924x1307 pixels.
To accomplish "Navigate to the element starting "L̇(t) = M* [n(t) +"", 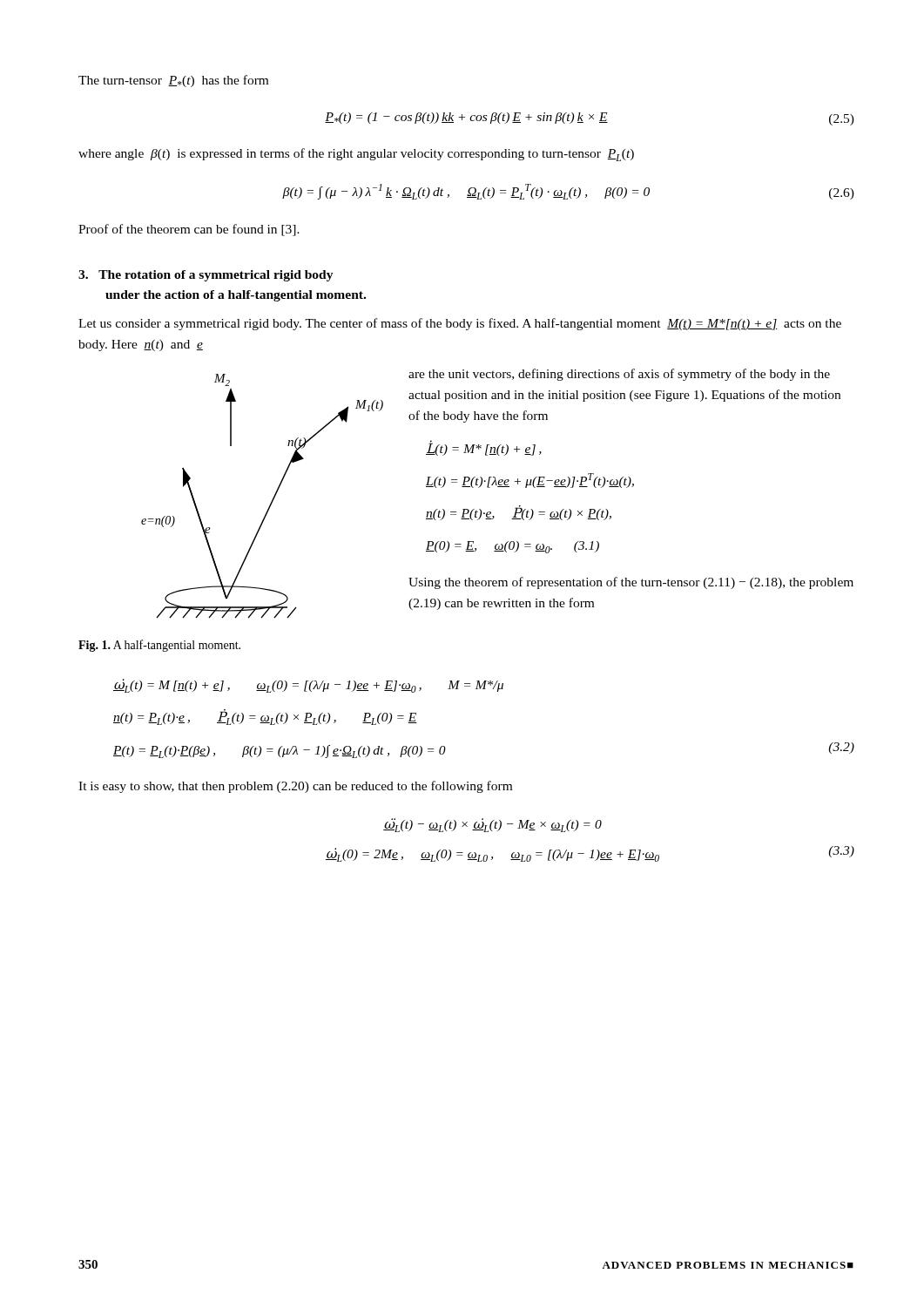I will (484, 448).
